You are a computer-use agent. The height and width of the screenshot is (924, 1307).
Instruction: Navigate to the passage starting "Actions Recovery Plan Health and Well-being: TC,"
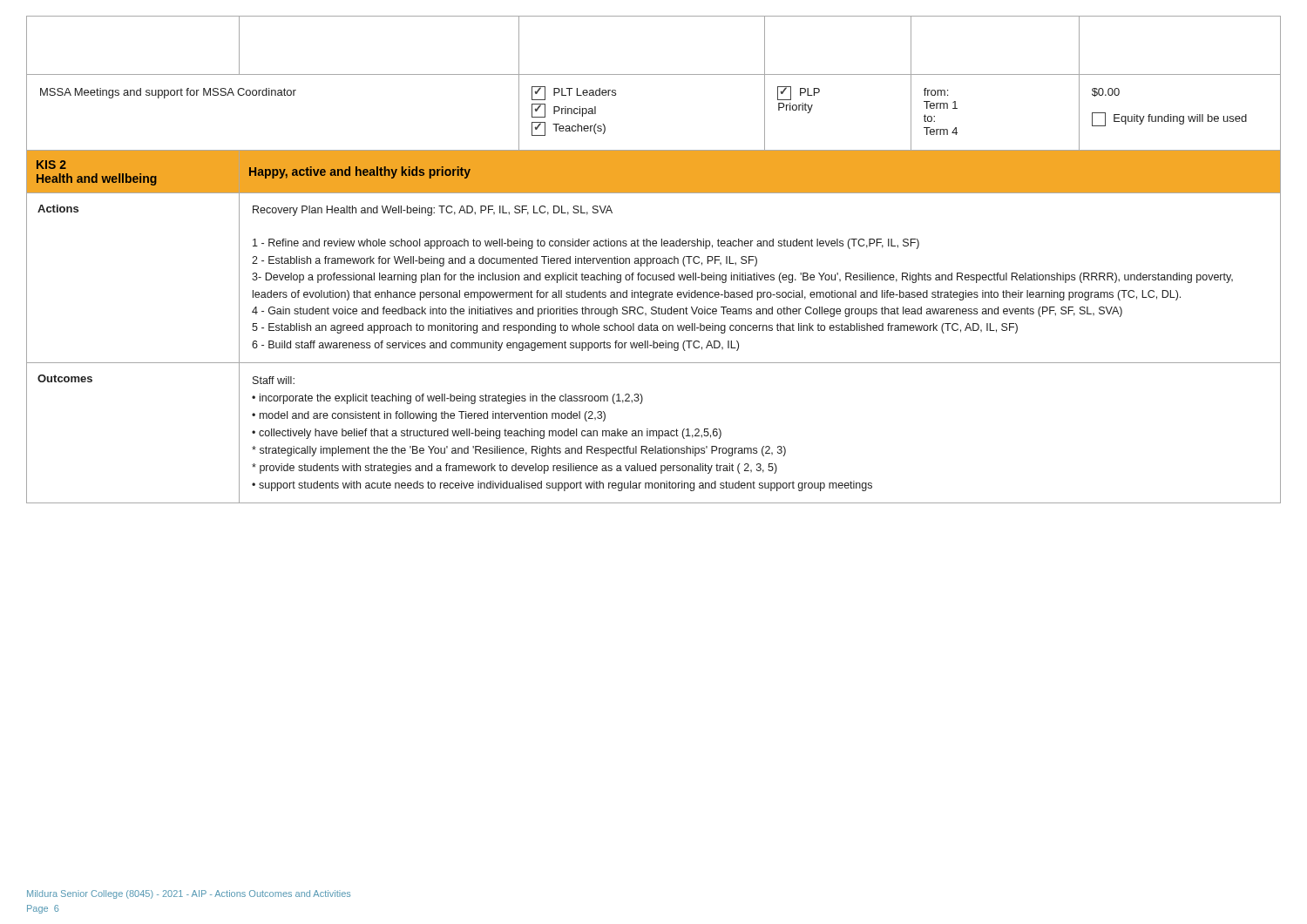pyautogui.click(x=654, y=278)
